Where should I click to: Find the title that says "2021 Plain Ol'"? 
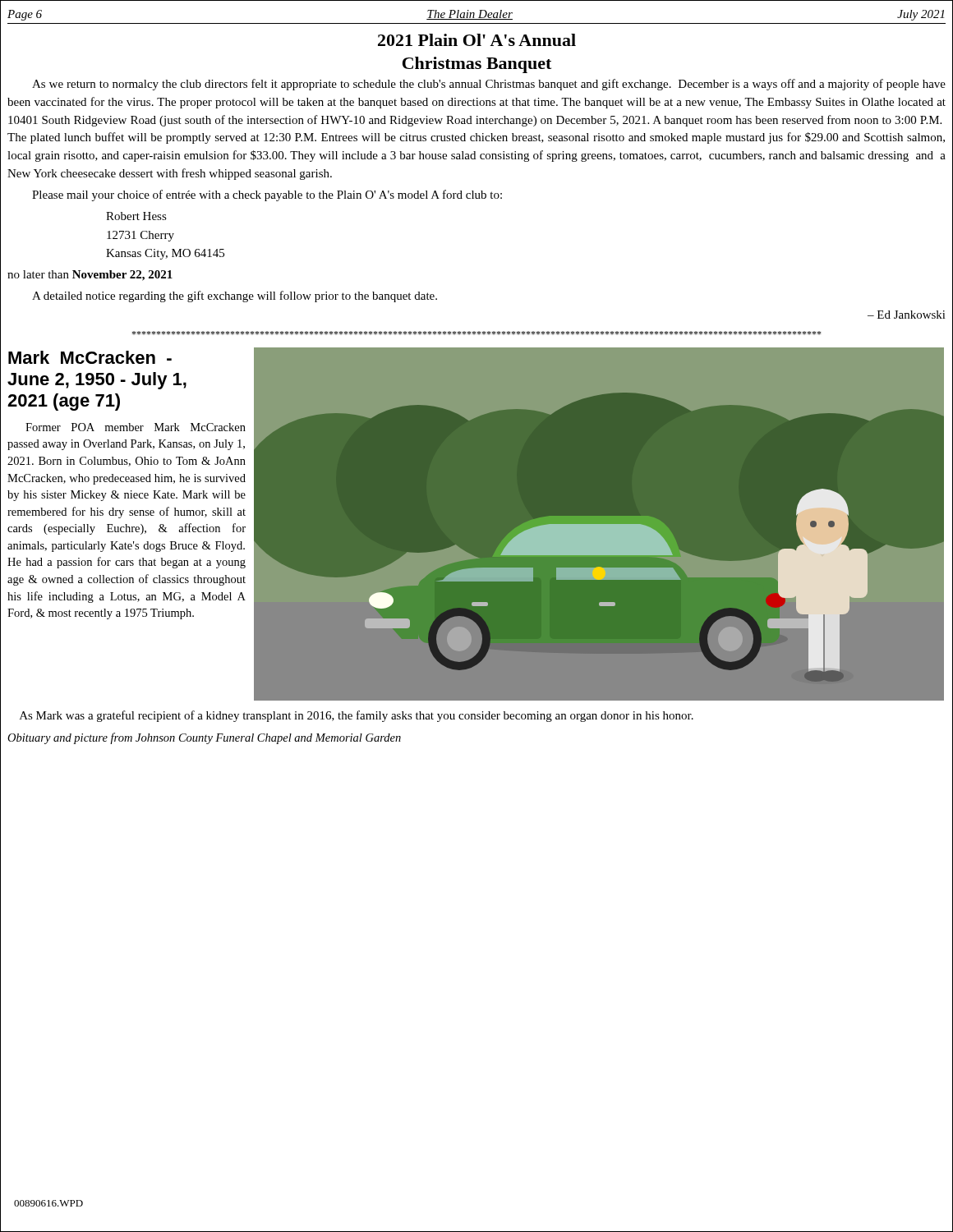(x=476, y=51)
